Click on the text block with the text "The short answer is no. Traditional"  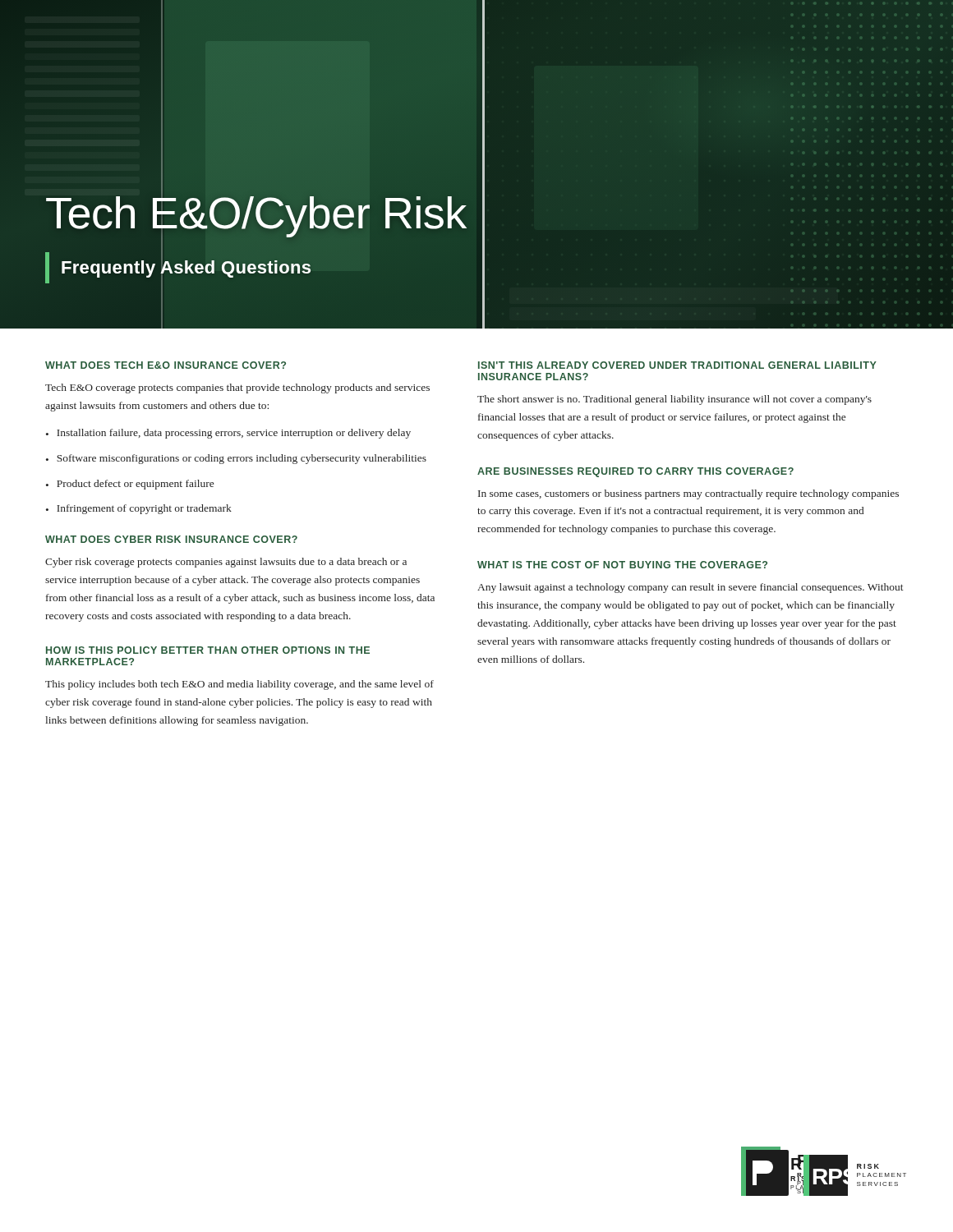[x=675, y=417]
